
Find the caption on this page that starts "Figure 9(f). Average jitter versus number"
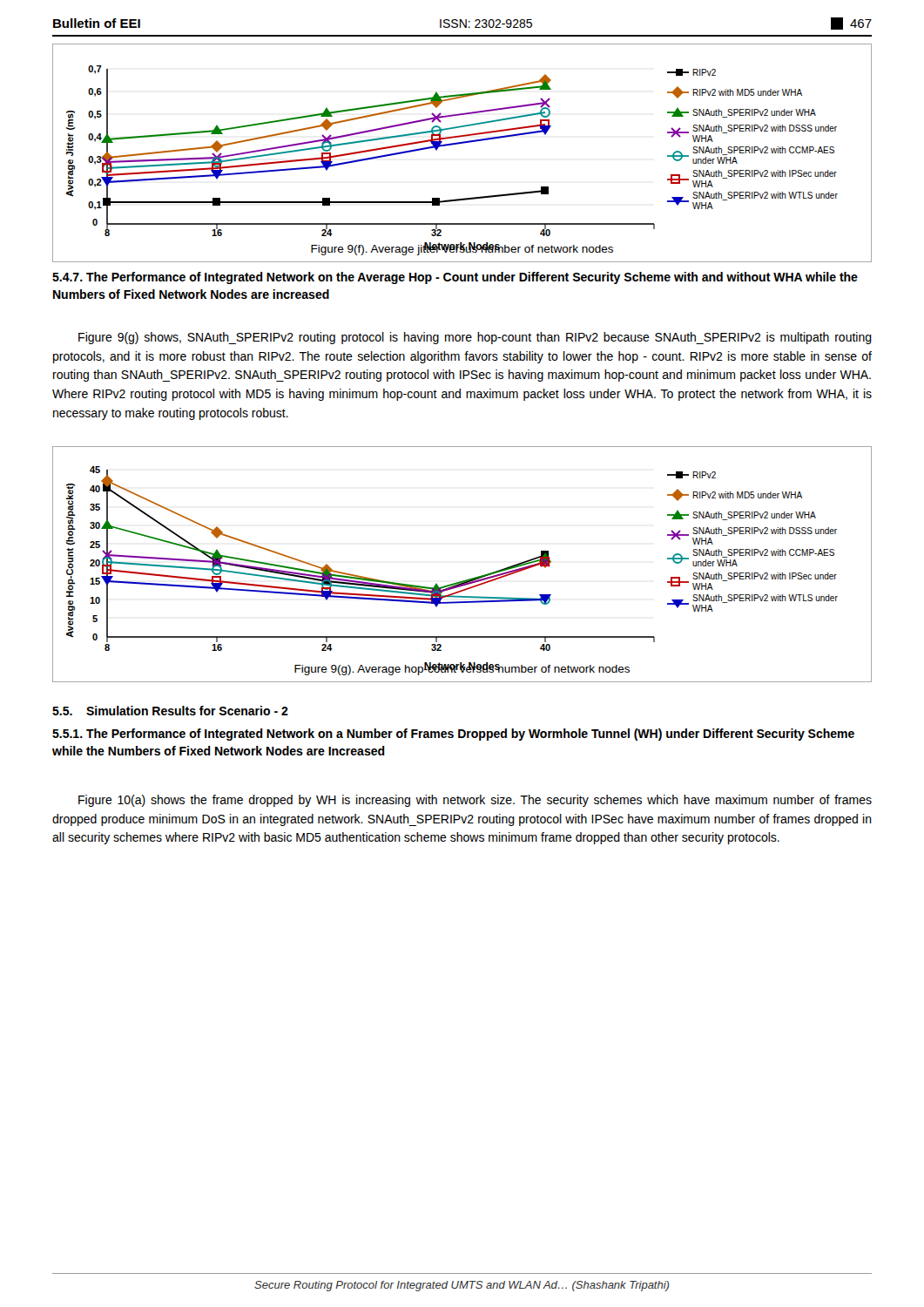click(x=462, y=249)
